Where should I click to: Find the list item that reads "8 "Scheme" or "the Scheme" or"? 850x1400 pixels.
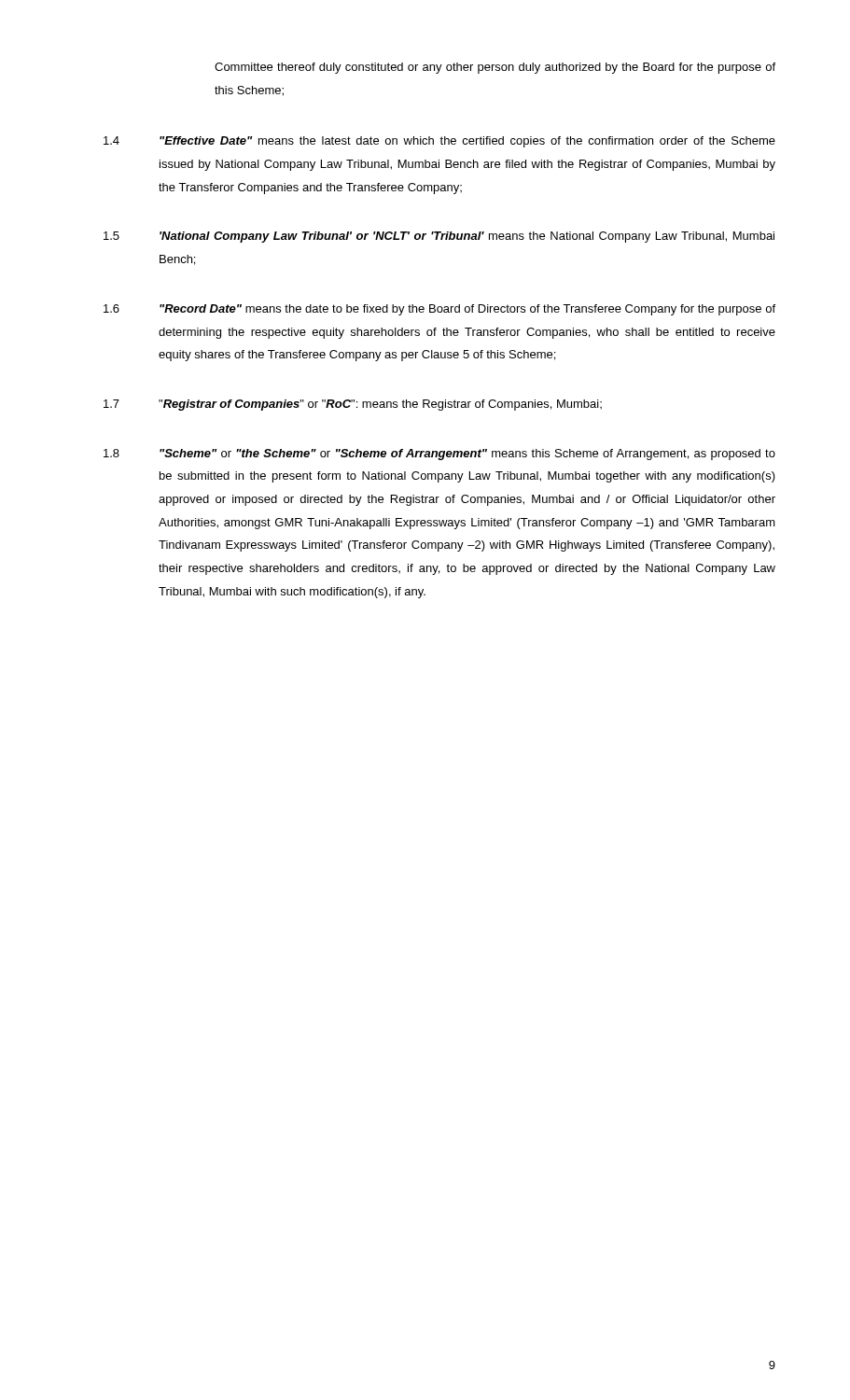click(x=439, y=523)
